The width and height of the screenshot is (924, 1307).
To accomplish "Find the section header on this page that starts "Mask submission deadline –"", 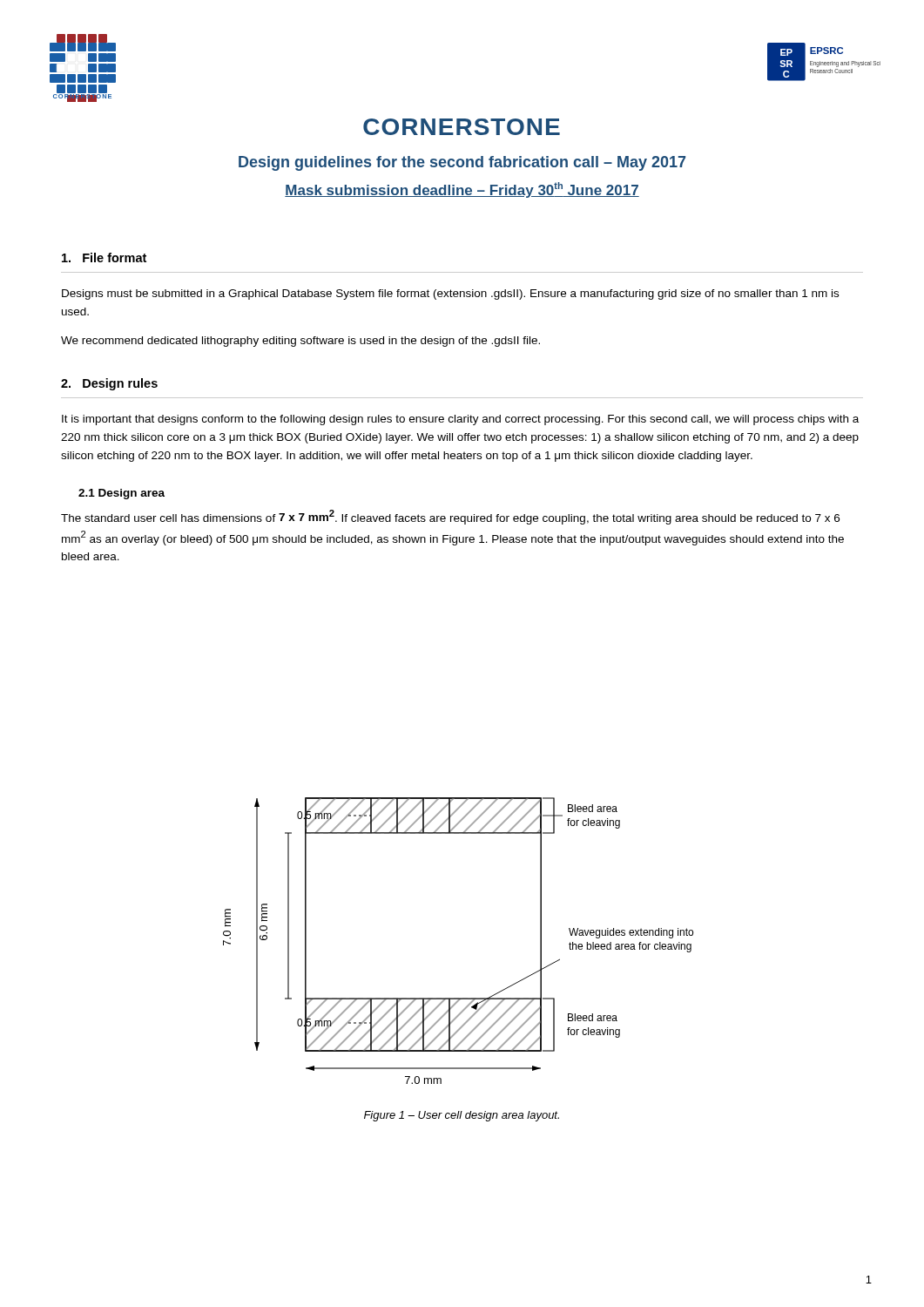I will (x=462, y=189).
